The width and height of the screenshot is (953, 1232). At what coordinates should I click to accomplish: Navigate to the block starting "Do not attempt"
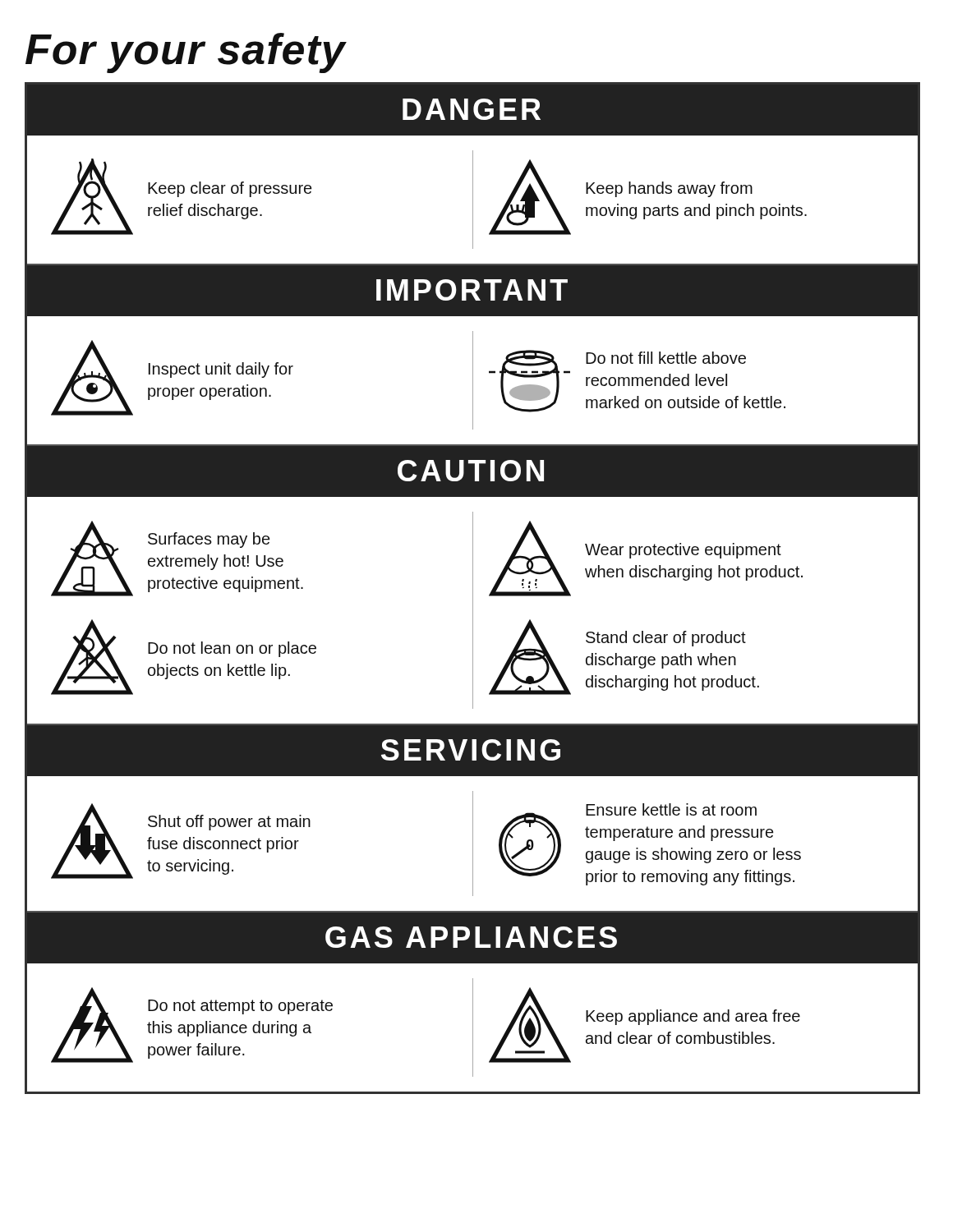point(240,1027)
